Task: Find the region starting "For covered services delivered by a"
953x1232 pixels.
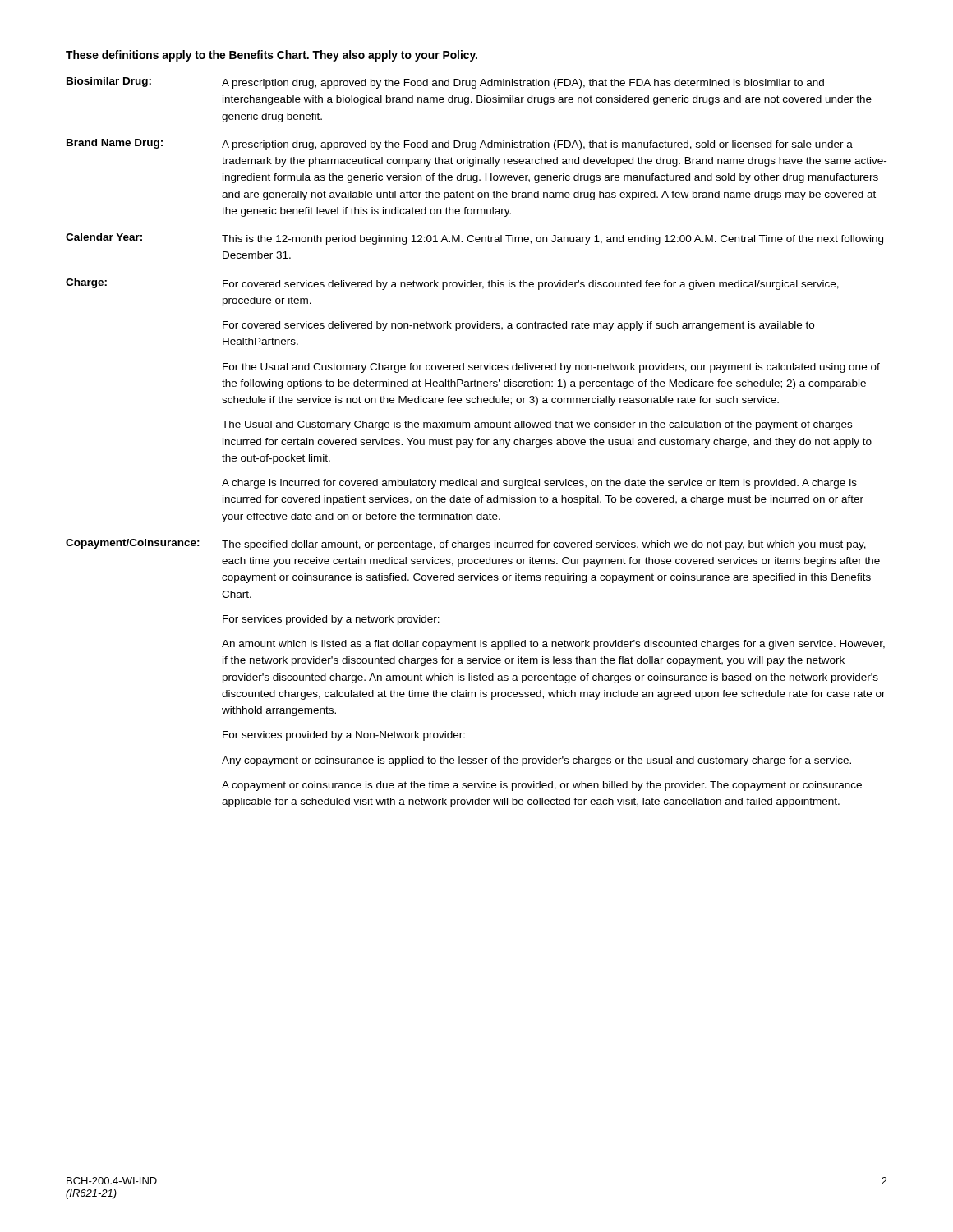Action: (x=555, y=400)
